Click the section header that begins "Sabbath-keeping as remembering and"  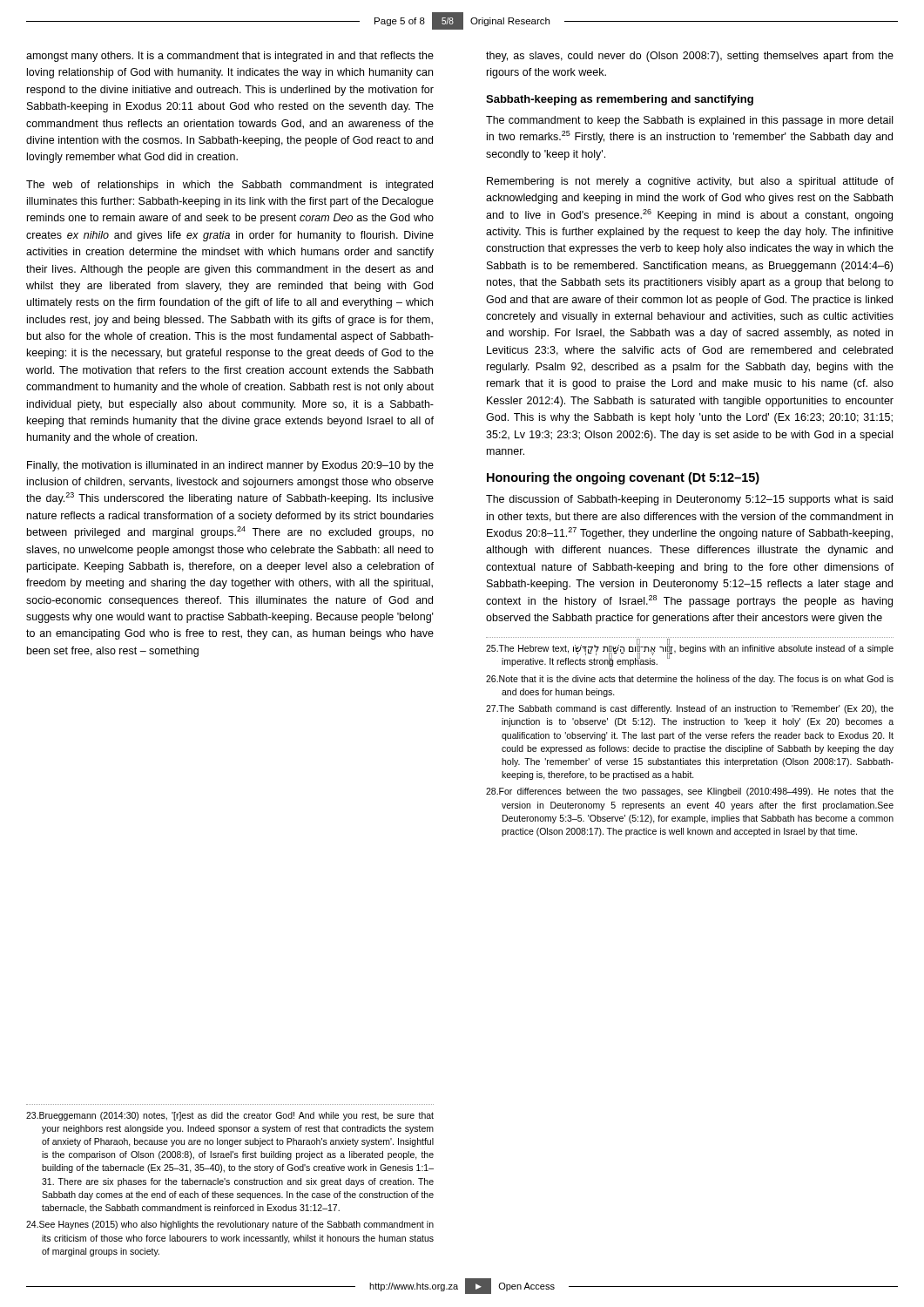coord(620,99)
